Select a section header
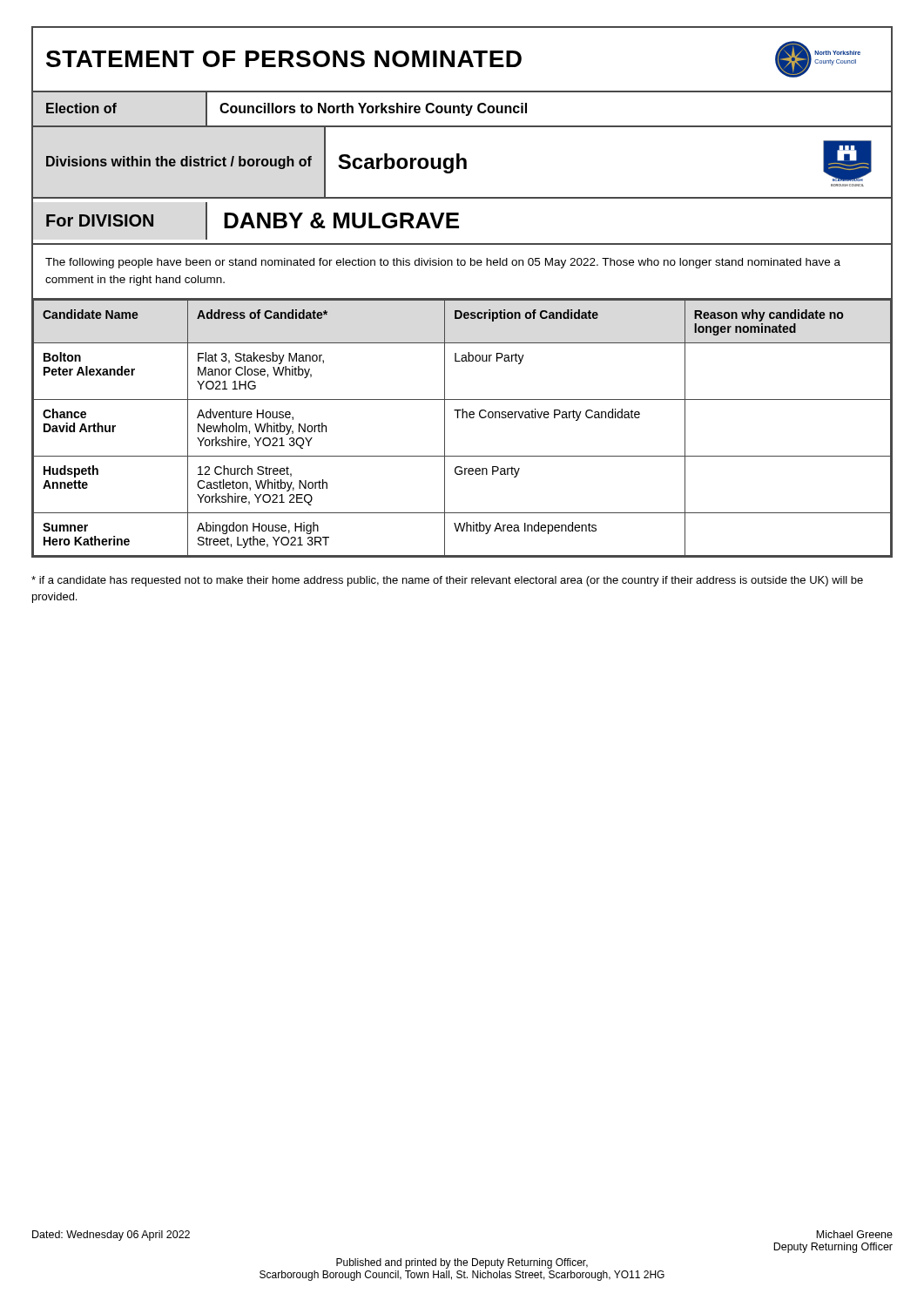The width and height of the screenshot is (924, 1307). tap(462, 221)
